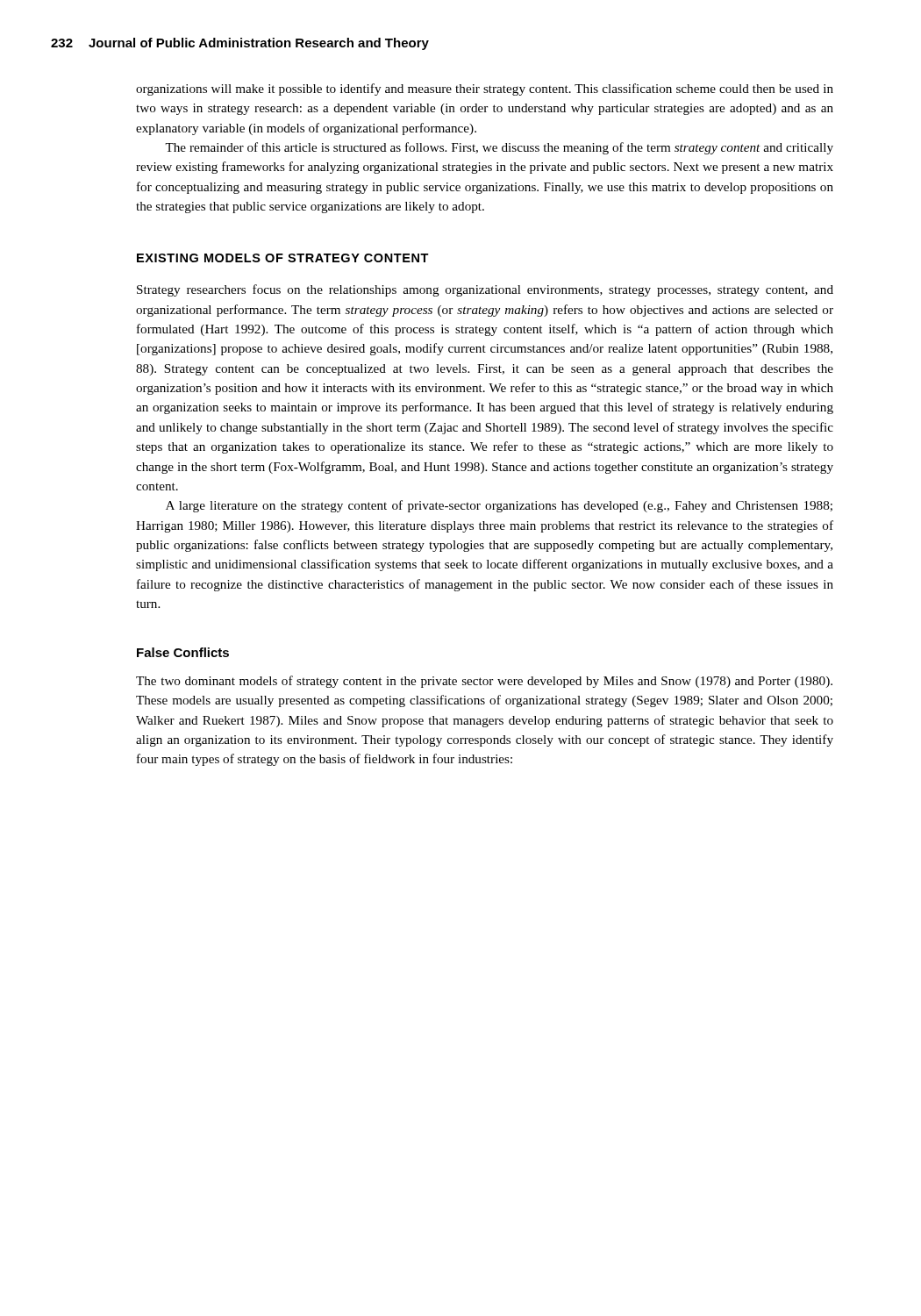Screen dimensions: 1316x921
Task: Click on the region starting "The remainder of"
Action: click(x=485, y=176)
